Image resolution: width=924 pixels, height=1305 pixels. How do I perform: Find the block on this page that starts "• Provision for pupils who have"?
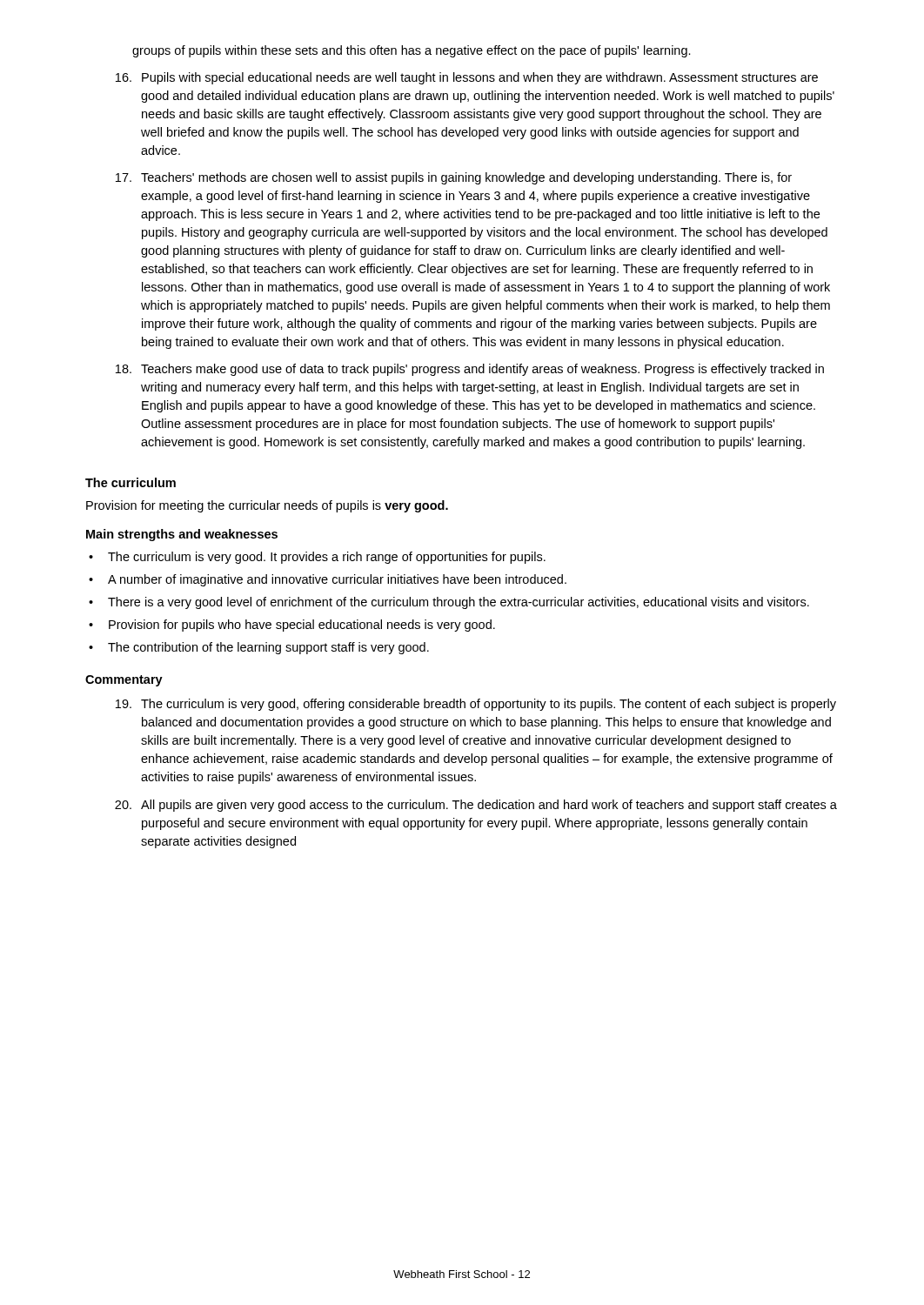tap(462, 625)
